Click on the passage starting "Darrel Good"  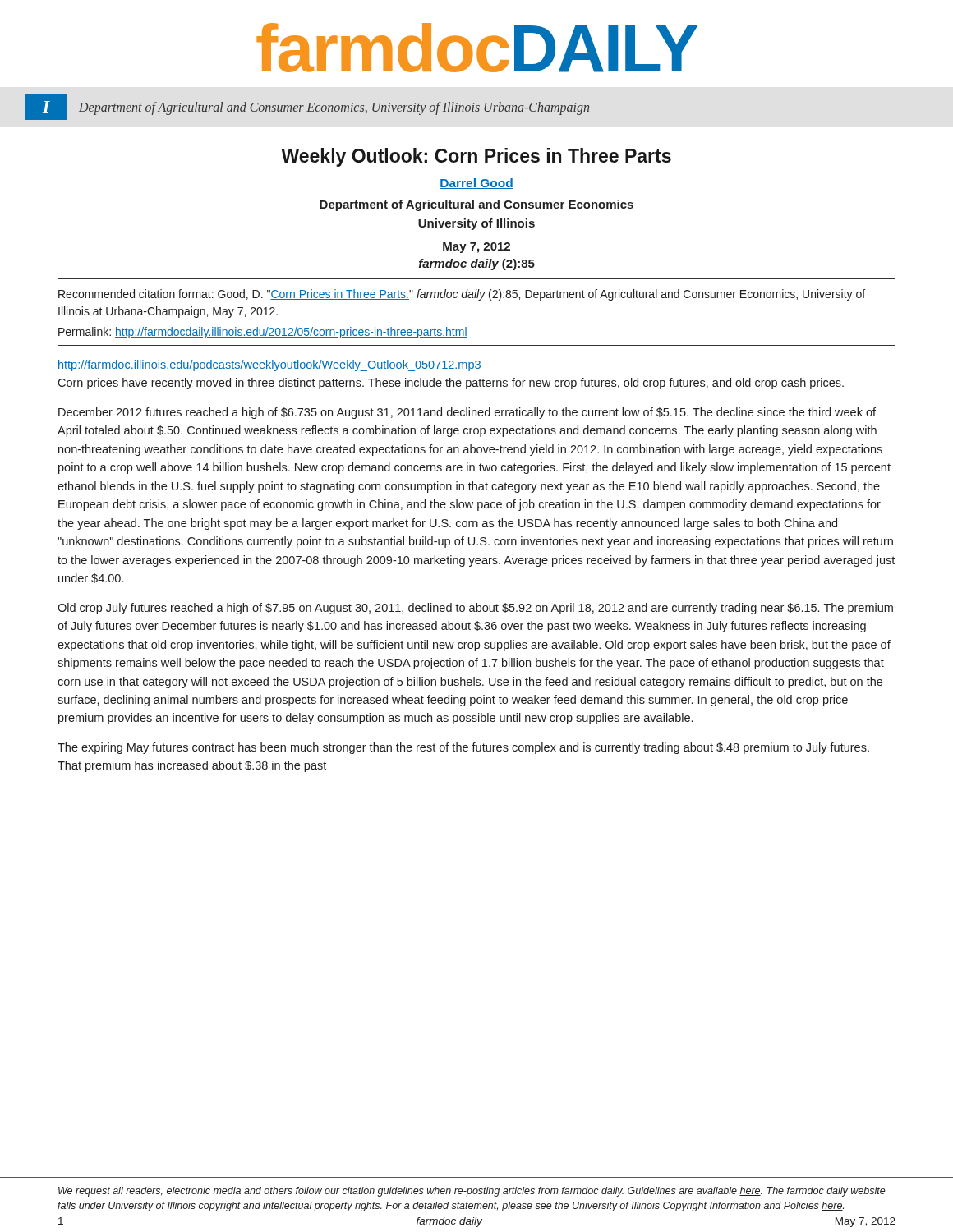tap(476, 183)
